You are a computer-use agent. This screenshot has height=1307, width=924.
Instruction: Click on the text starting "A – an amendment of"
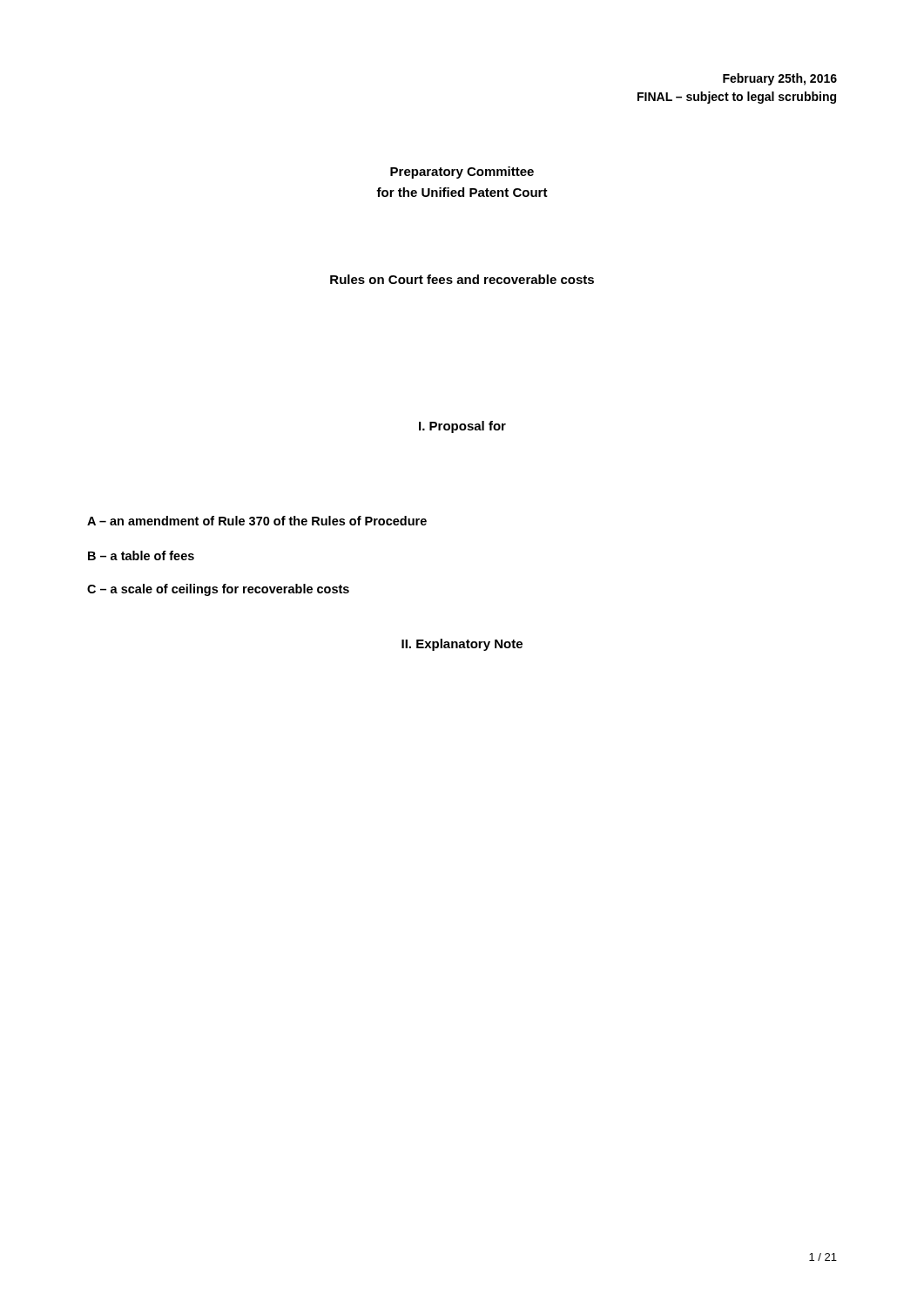pos(257,521)
